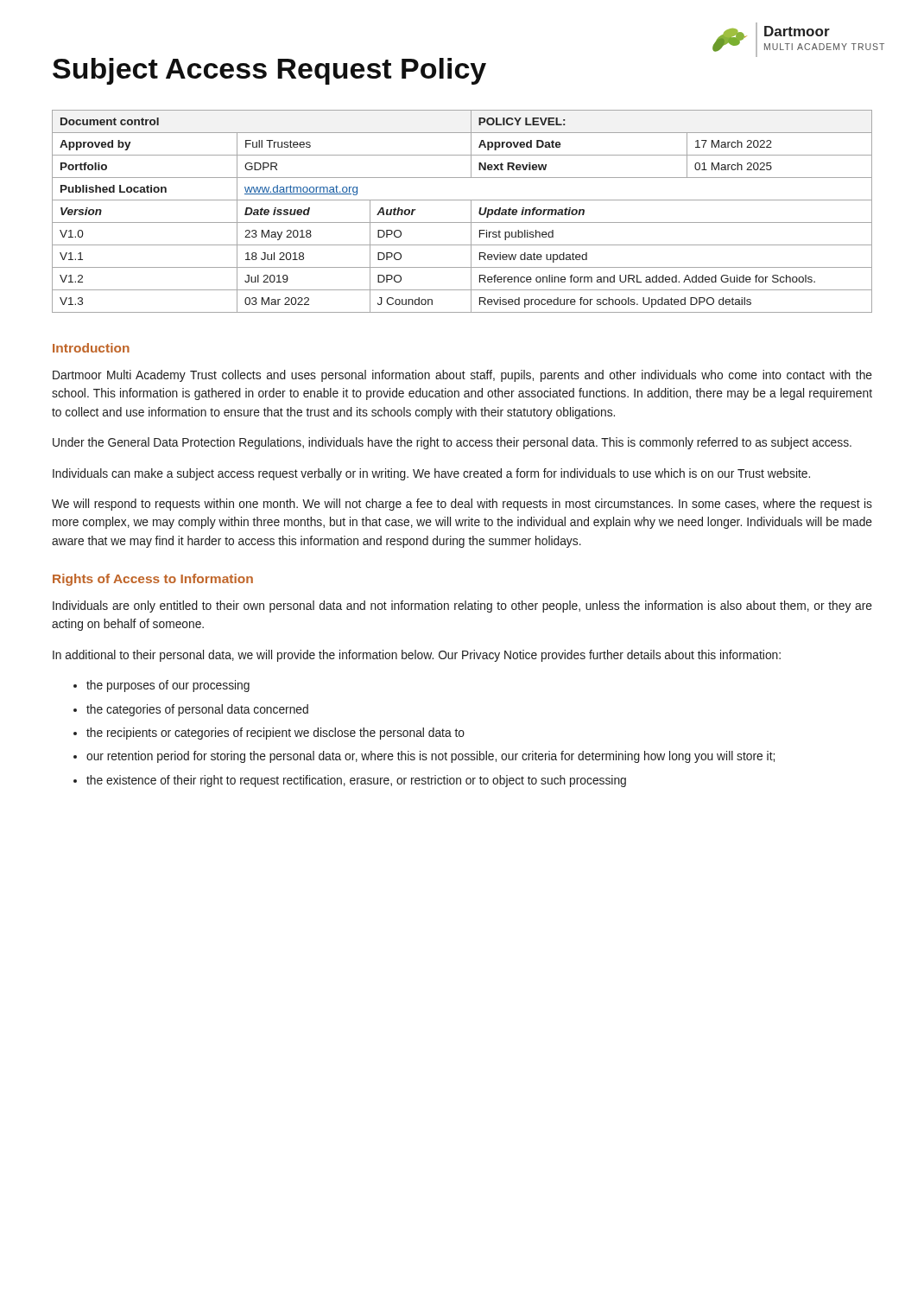Find the list item containing "the recipients or categories of recipient we"
The width and height of the screenshot is (924, 1296).
tap(275, 734)
